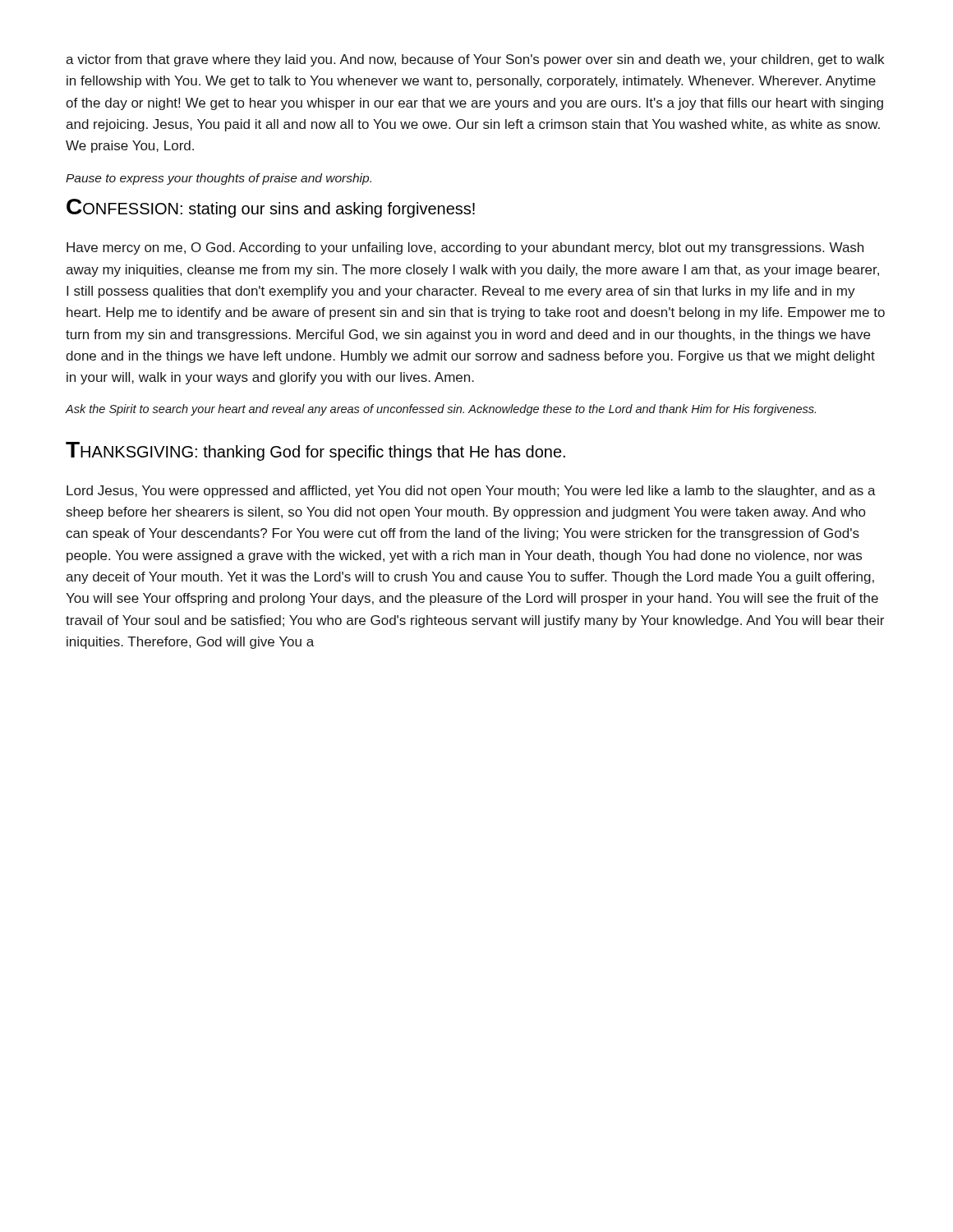The image size is (953, 1232).
Task: Select the element starting "CONFESSION: stating our sins and"
Action: point(271,207)
